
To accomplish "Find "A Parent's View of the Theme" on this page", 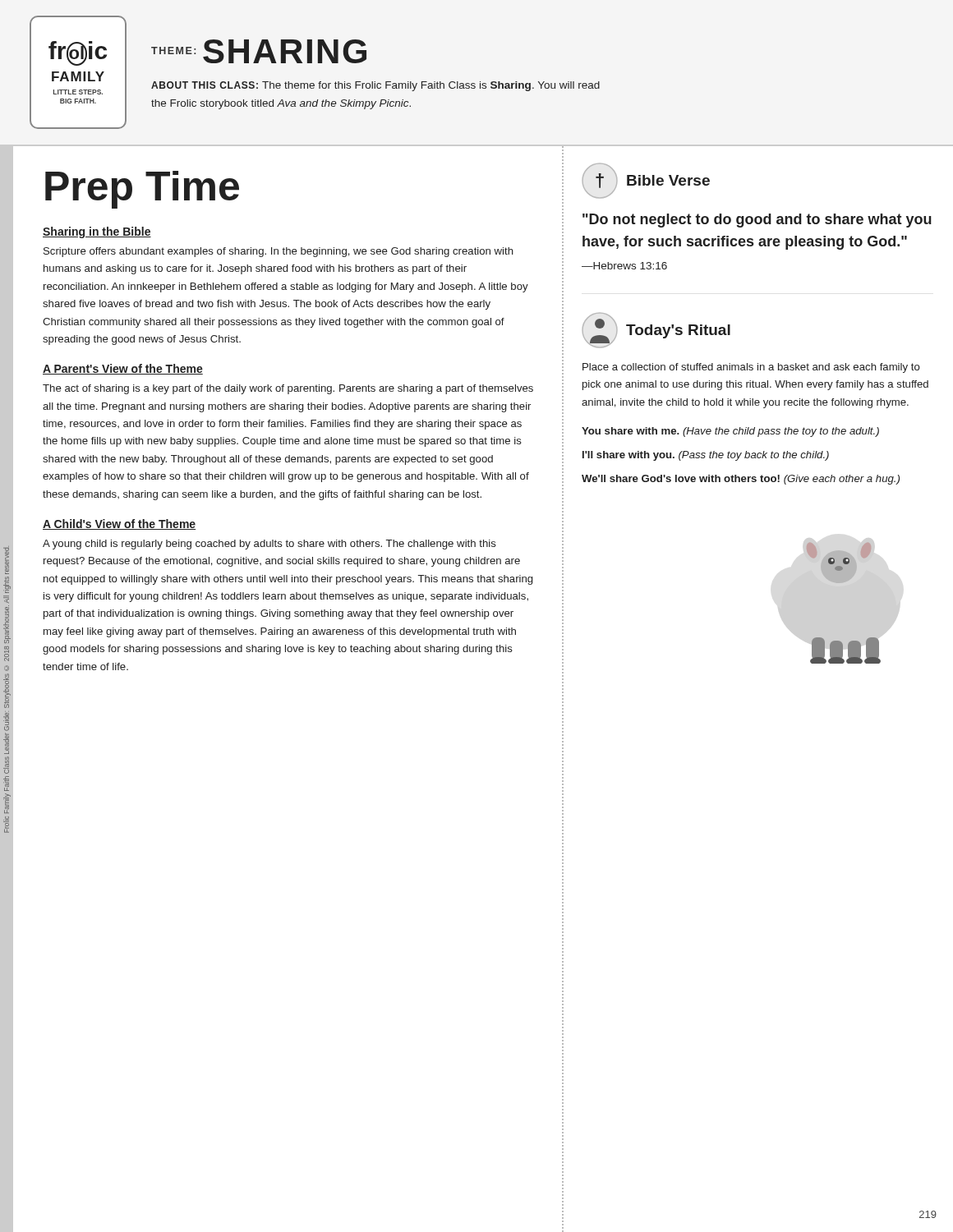I will pyautogui.click(x=123, y=369).
